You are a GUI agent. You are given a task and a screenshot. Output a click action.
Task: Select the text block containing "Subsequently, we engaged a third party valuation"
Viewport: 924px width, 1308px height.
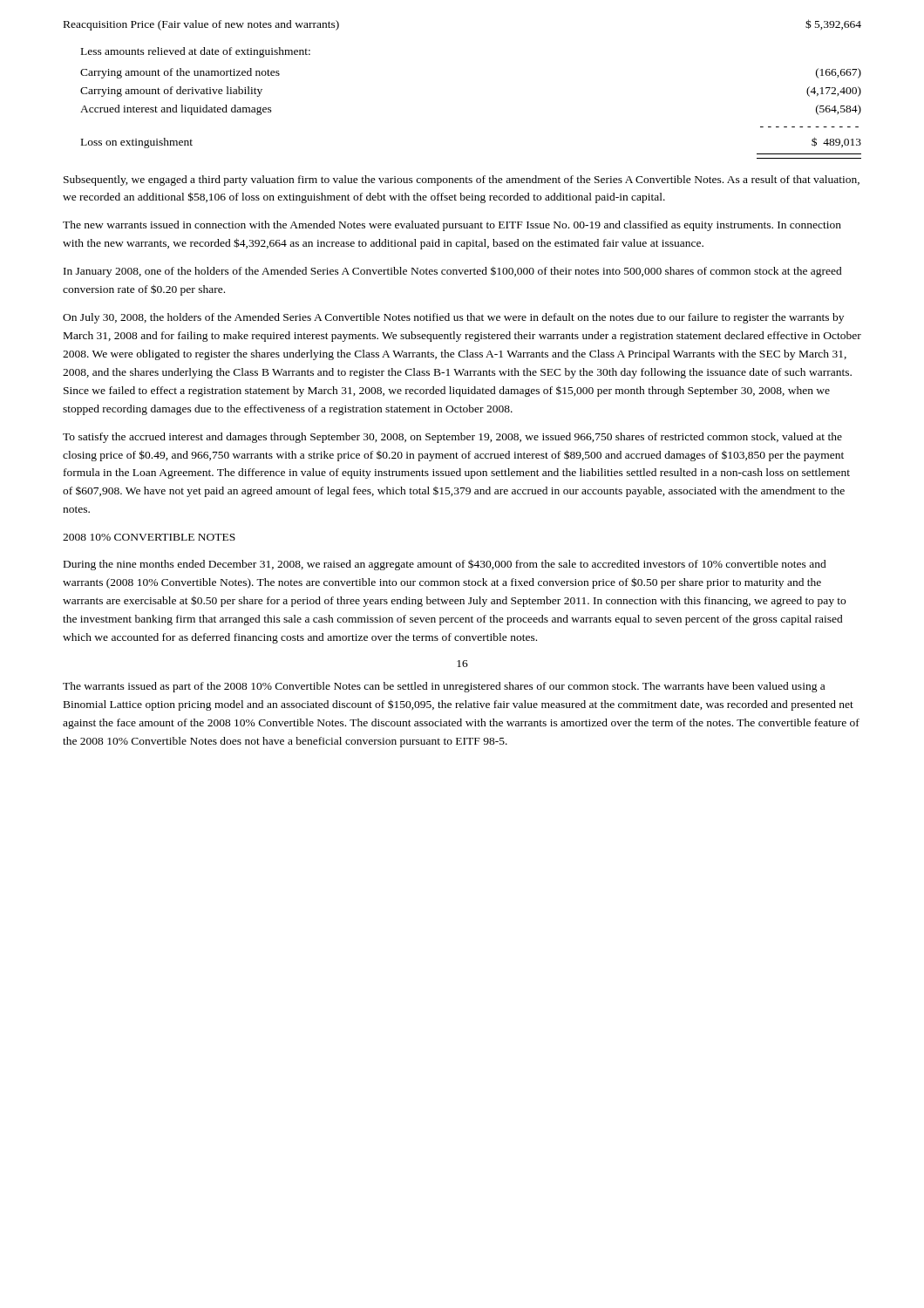coord(461,188)
